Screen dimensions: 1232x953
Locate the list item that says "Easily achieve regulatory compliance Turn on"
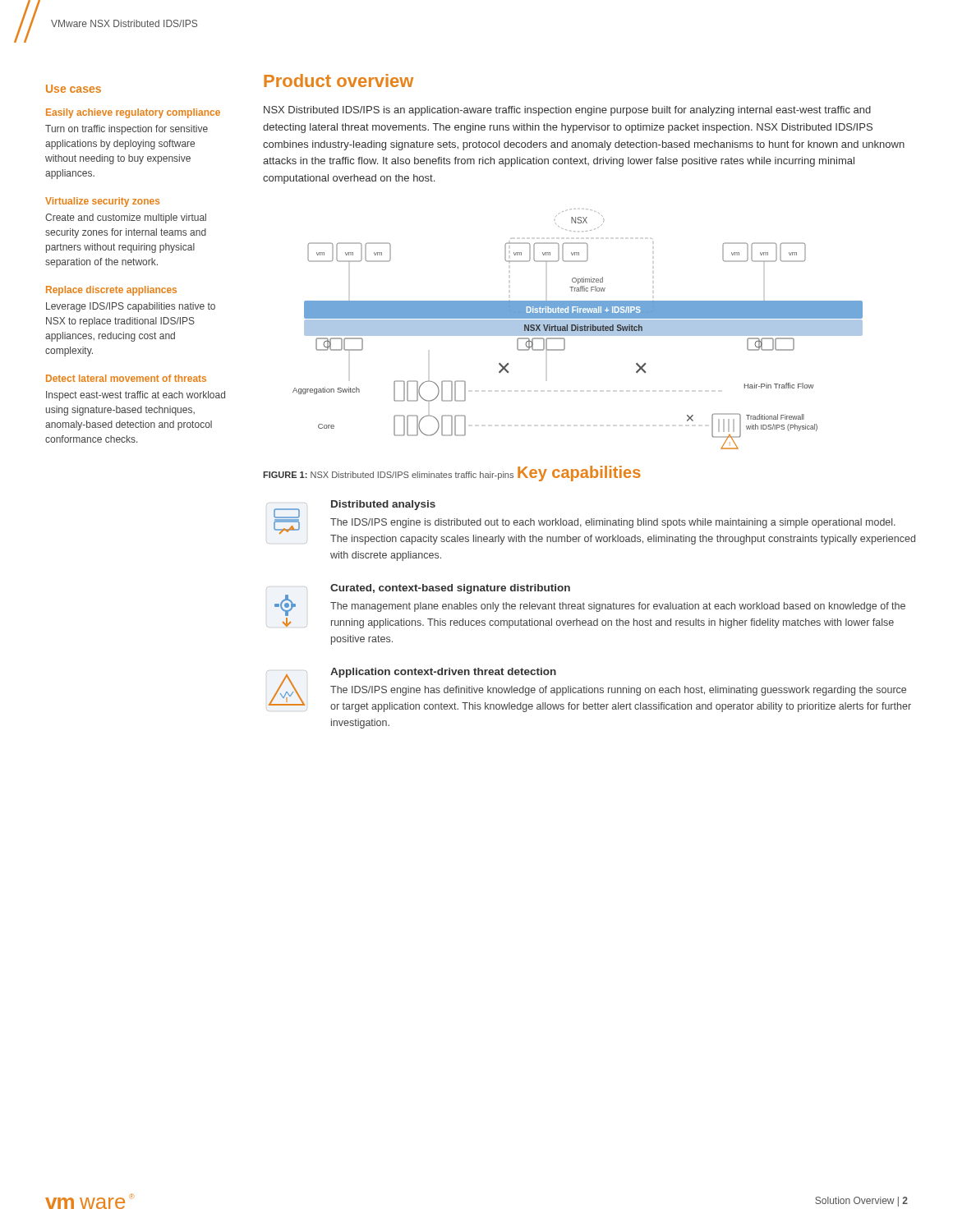click(136, 144)
